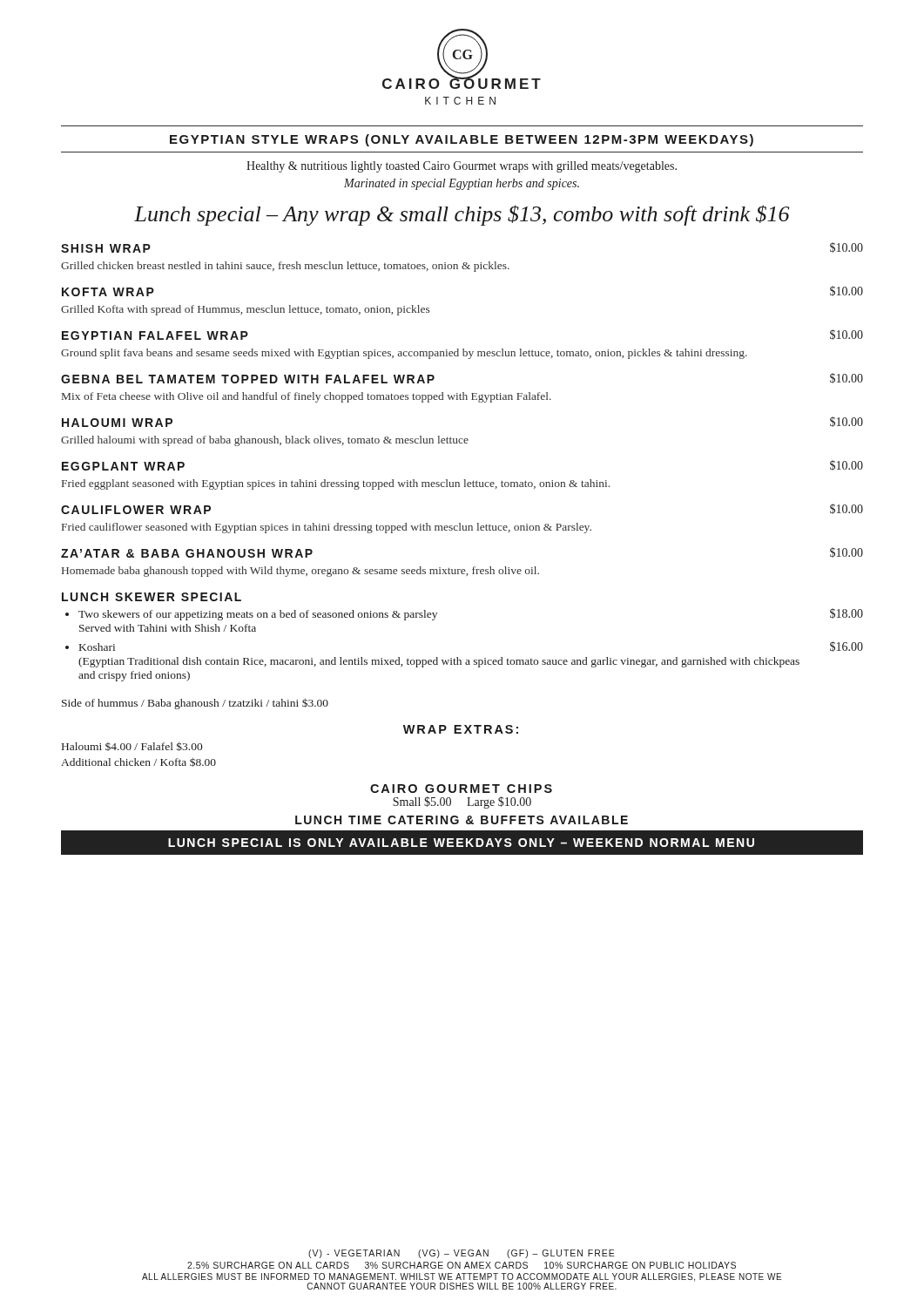This screenshot has width=924, height=1307.
Task: Locate the text "Cairo Gourmet Chips Small $5.00 Large $10.00"
Action: pyautogui.click(x=462, y=796)
